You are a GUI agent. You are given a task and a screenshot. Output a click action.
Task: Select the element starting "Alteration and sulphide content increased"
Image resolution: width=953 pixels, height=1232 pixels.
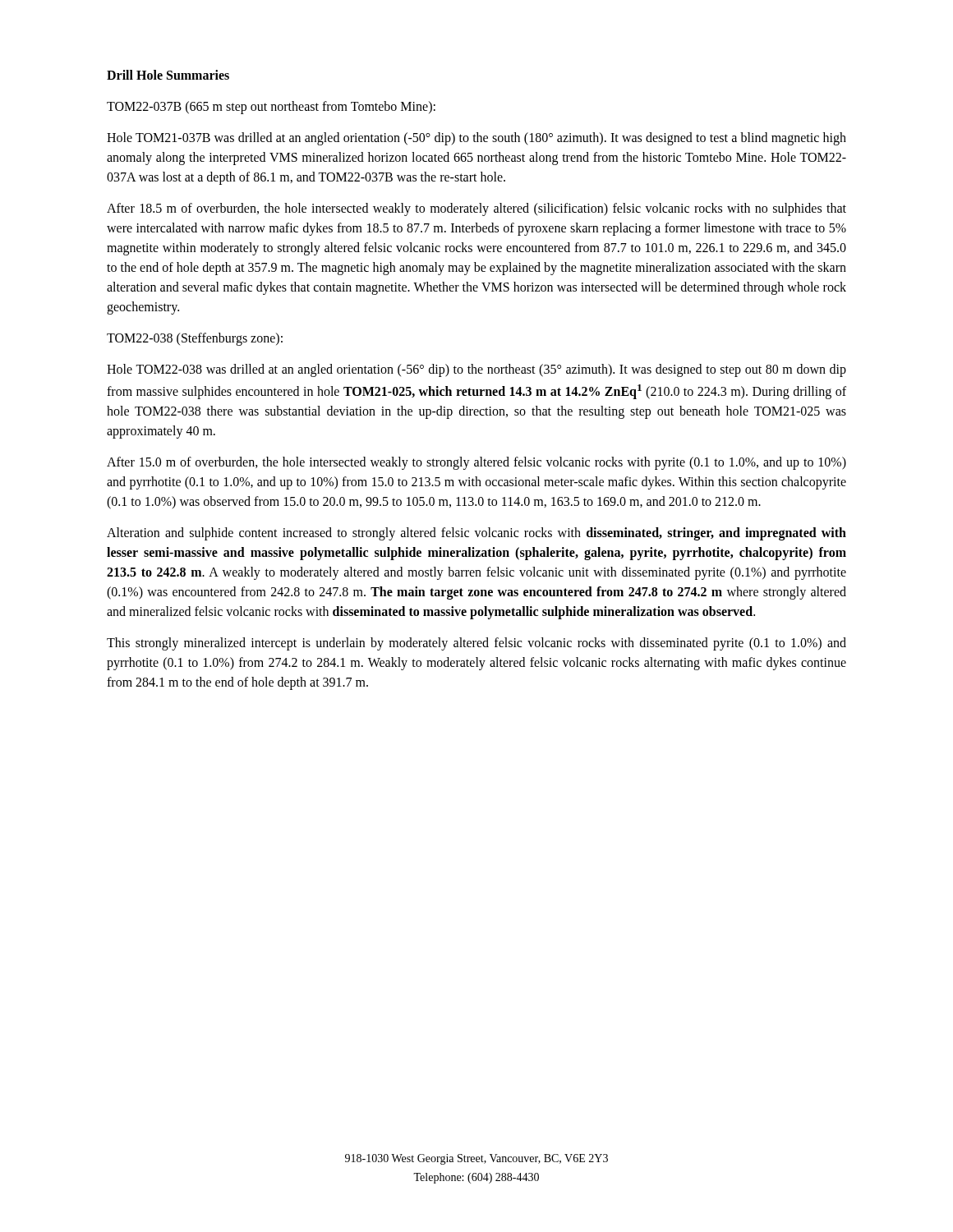tap(476, 573)
